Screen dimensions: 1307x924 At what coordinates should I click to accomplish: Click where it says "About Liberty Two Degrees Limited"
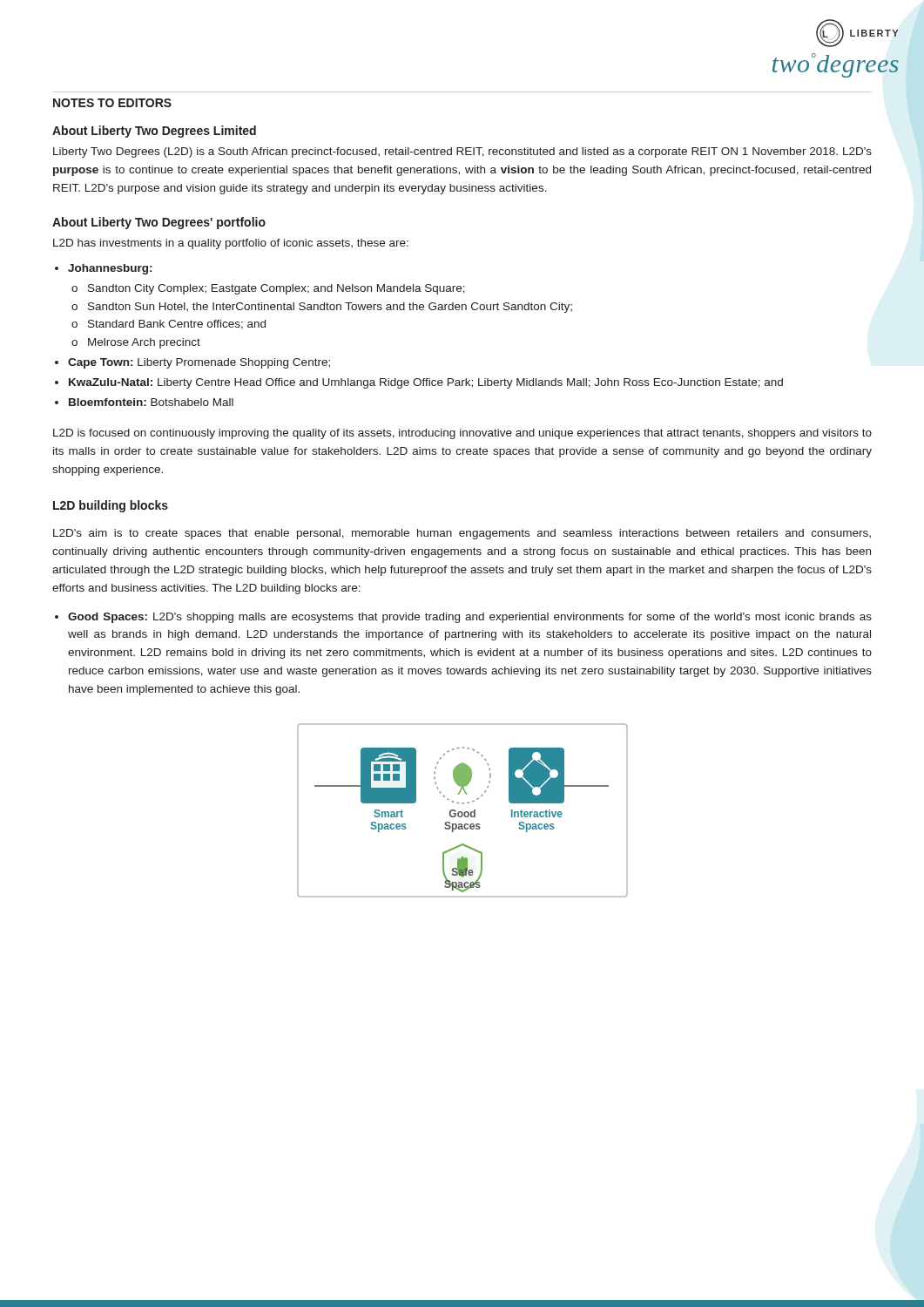pos(154,131)
